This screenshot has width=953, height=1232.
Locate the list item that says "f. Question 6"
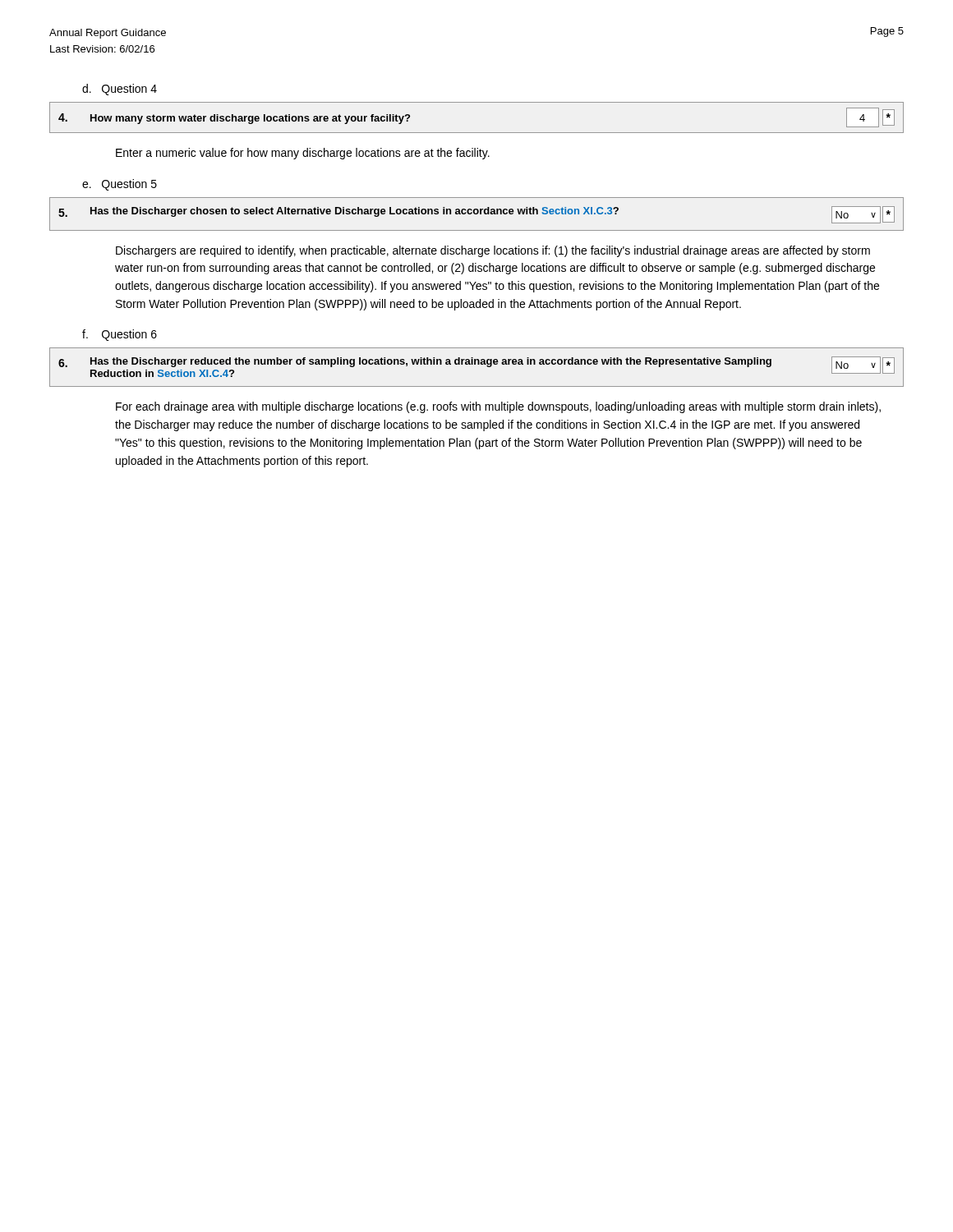(x=120, y=335)
